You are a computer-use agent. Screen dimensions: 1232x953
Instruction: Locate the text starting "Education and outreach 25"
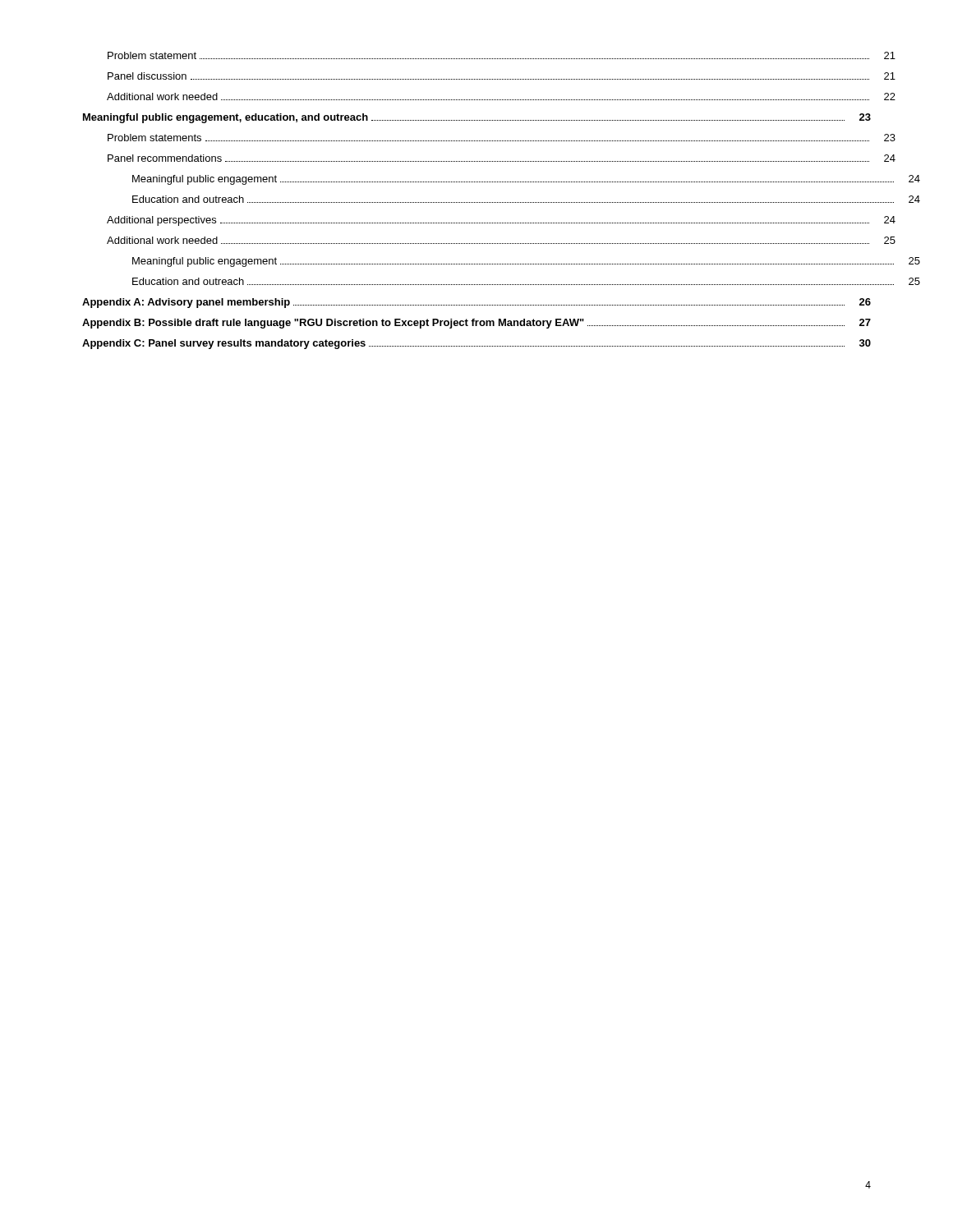coord(526,281)
